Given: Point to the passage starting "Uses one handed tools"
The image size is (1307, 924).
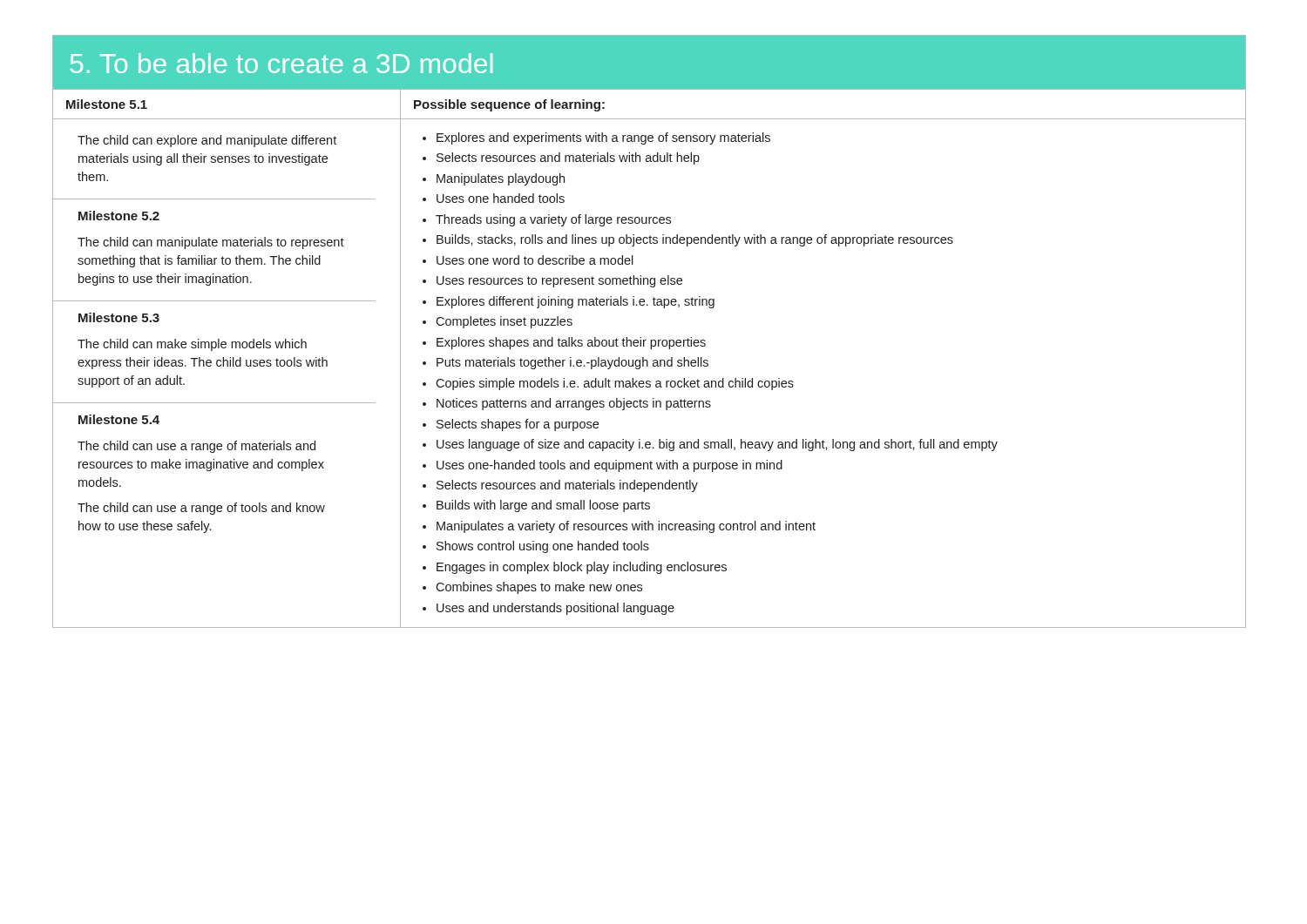Looking at the screenshot, I should click(x=500, y=199).
